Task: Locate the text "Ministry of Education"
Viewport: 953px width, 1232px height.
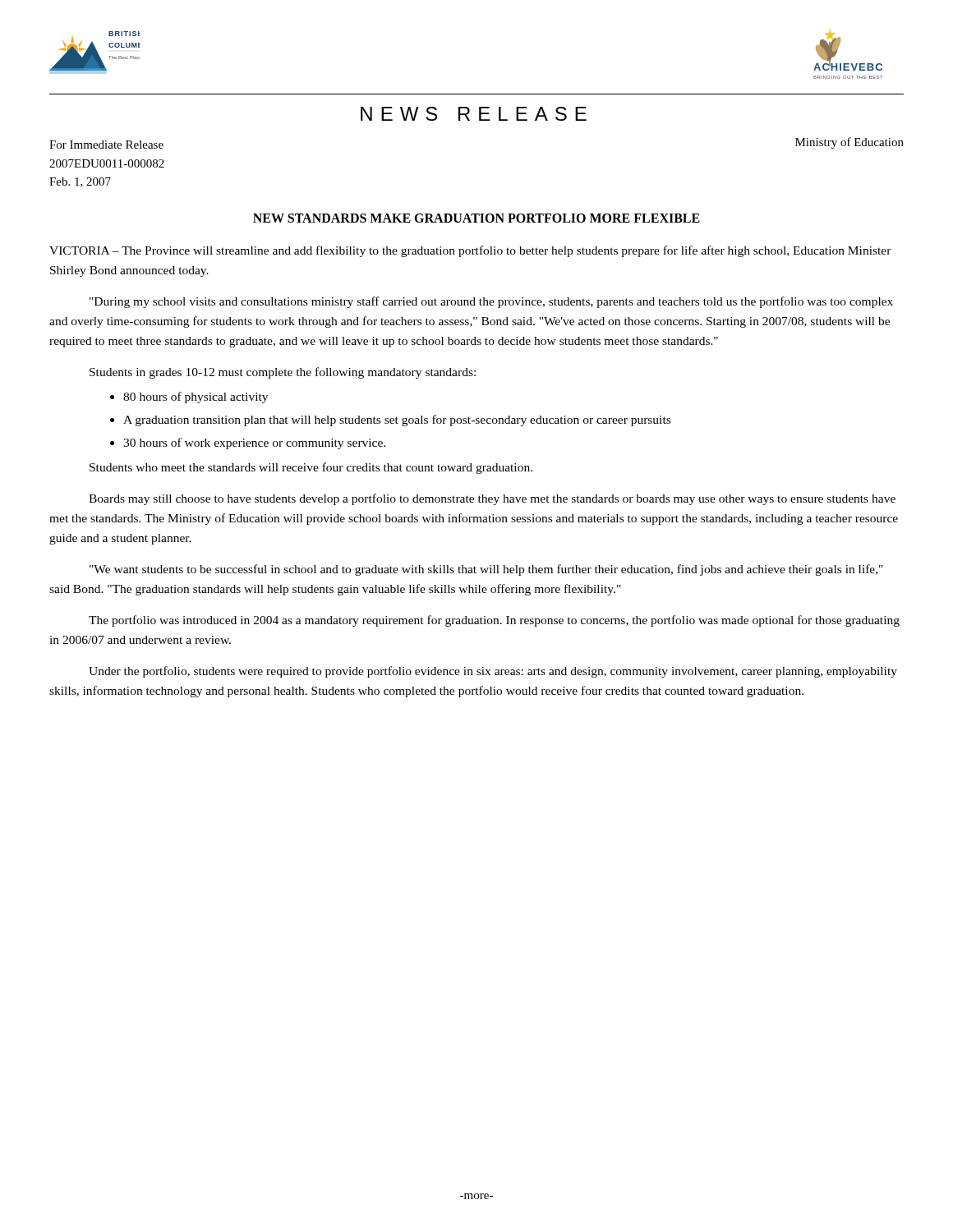Action: tap(849, 142)
